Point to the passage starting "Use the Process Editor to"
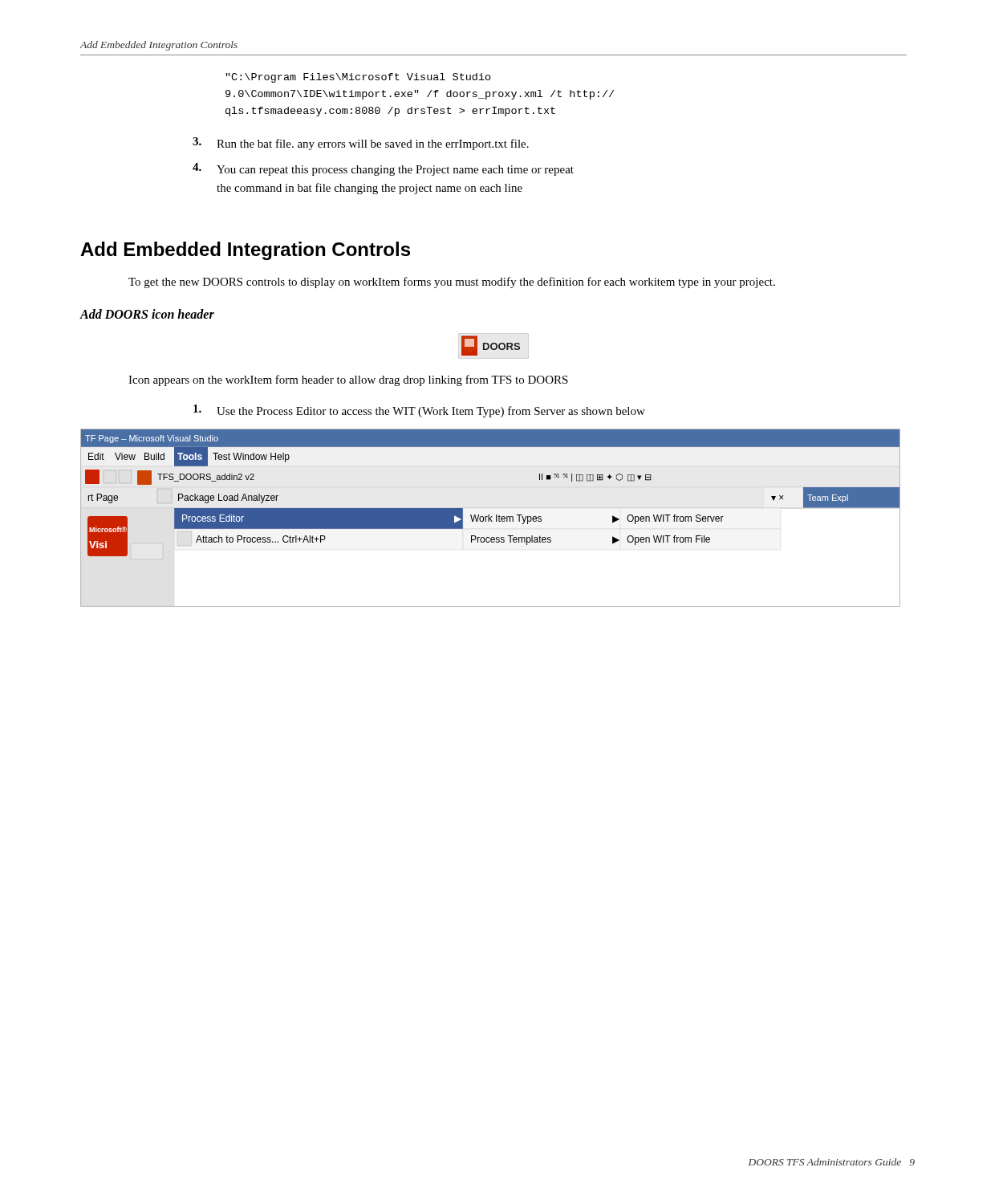This screenshot has width=1003, height=1204. click(x=419, y=411)
